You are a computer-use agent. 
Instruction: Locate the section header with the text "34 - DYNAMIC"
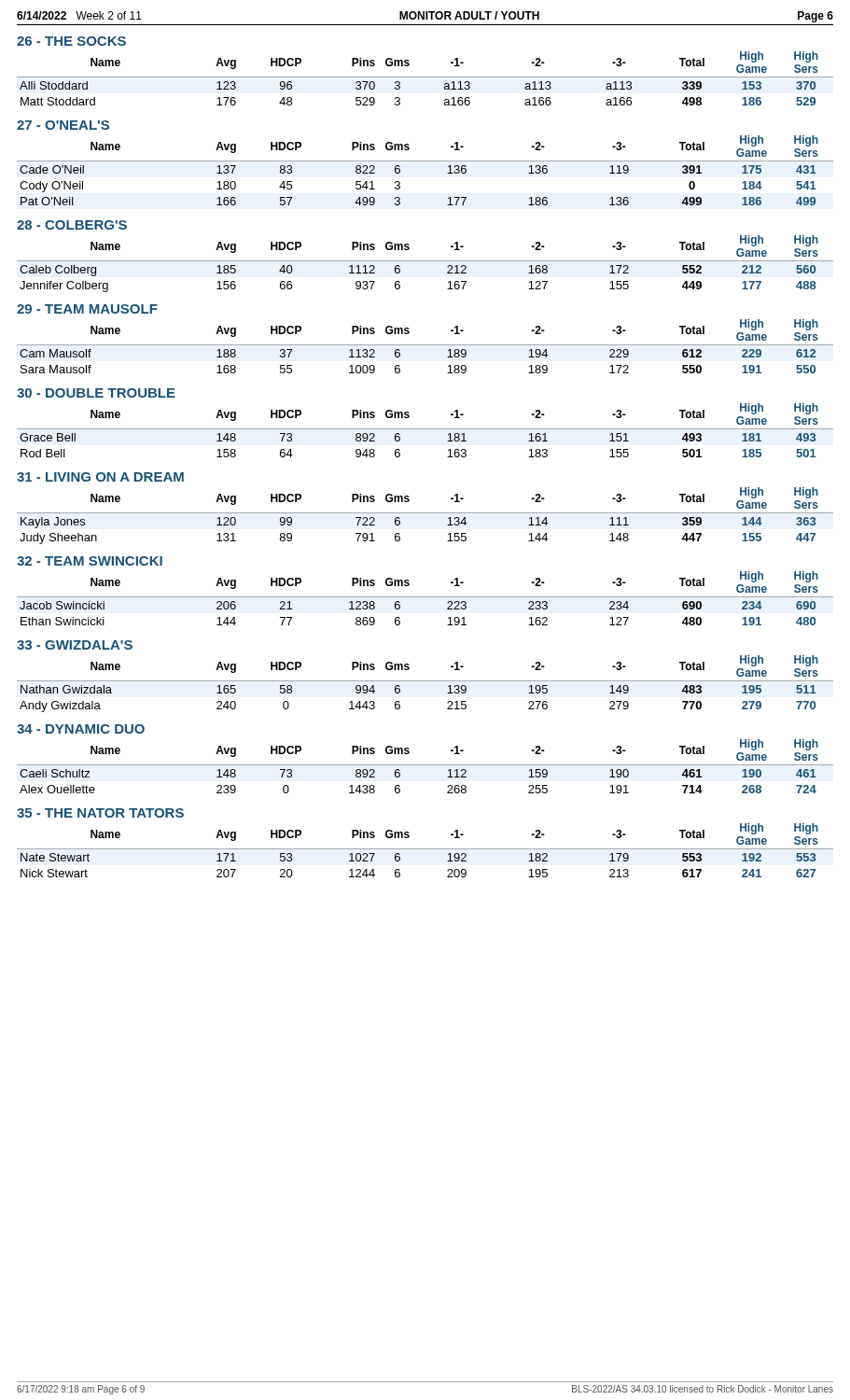click(81, 728)
